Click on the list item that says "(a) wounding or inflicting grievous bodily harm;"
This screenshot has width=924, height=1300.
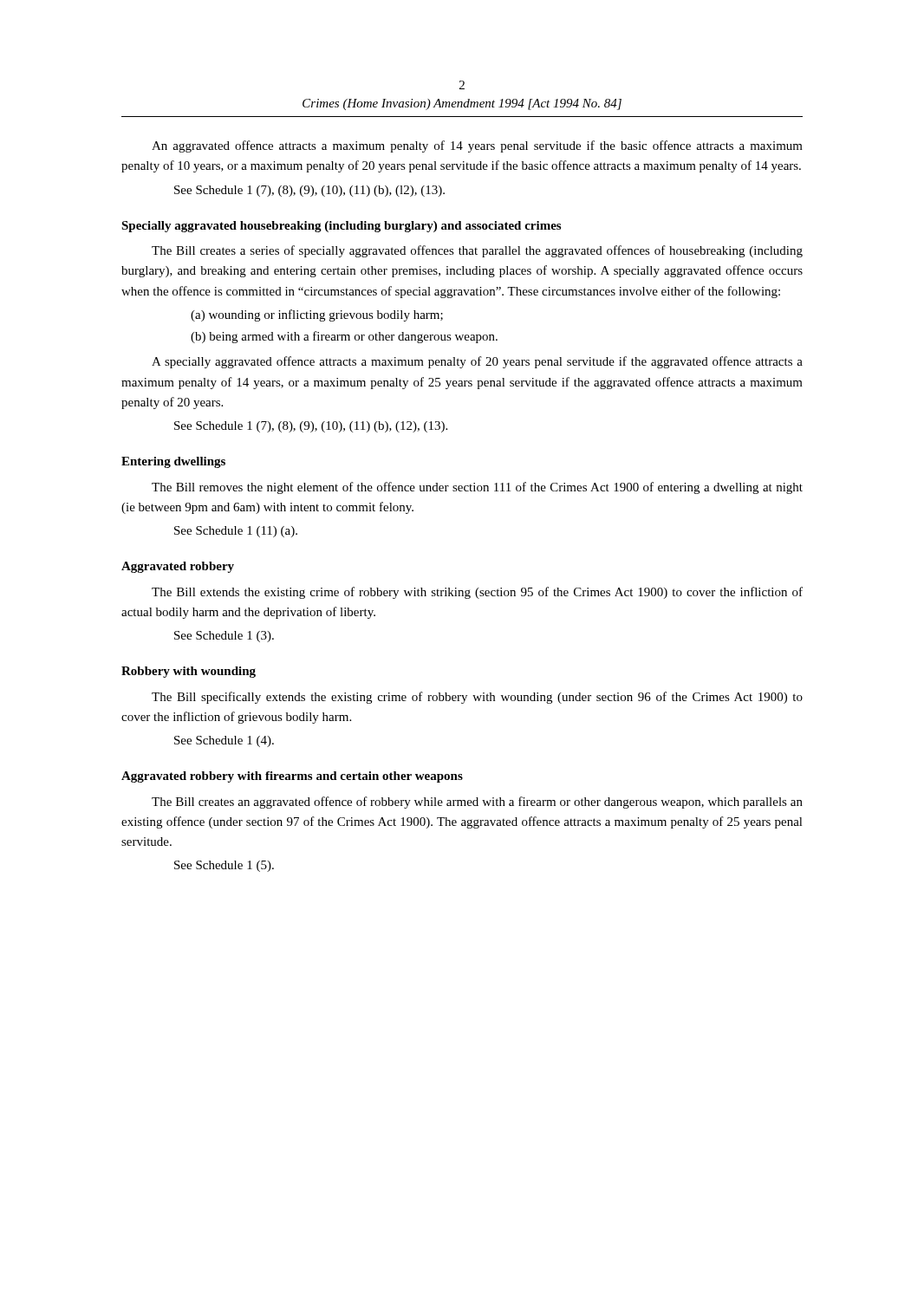(x=317, y=314)
